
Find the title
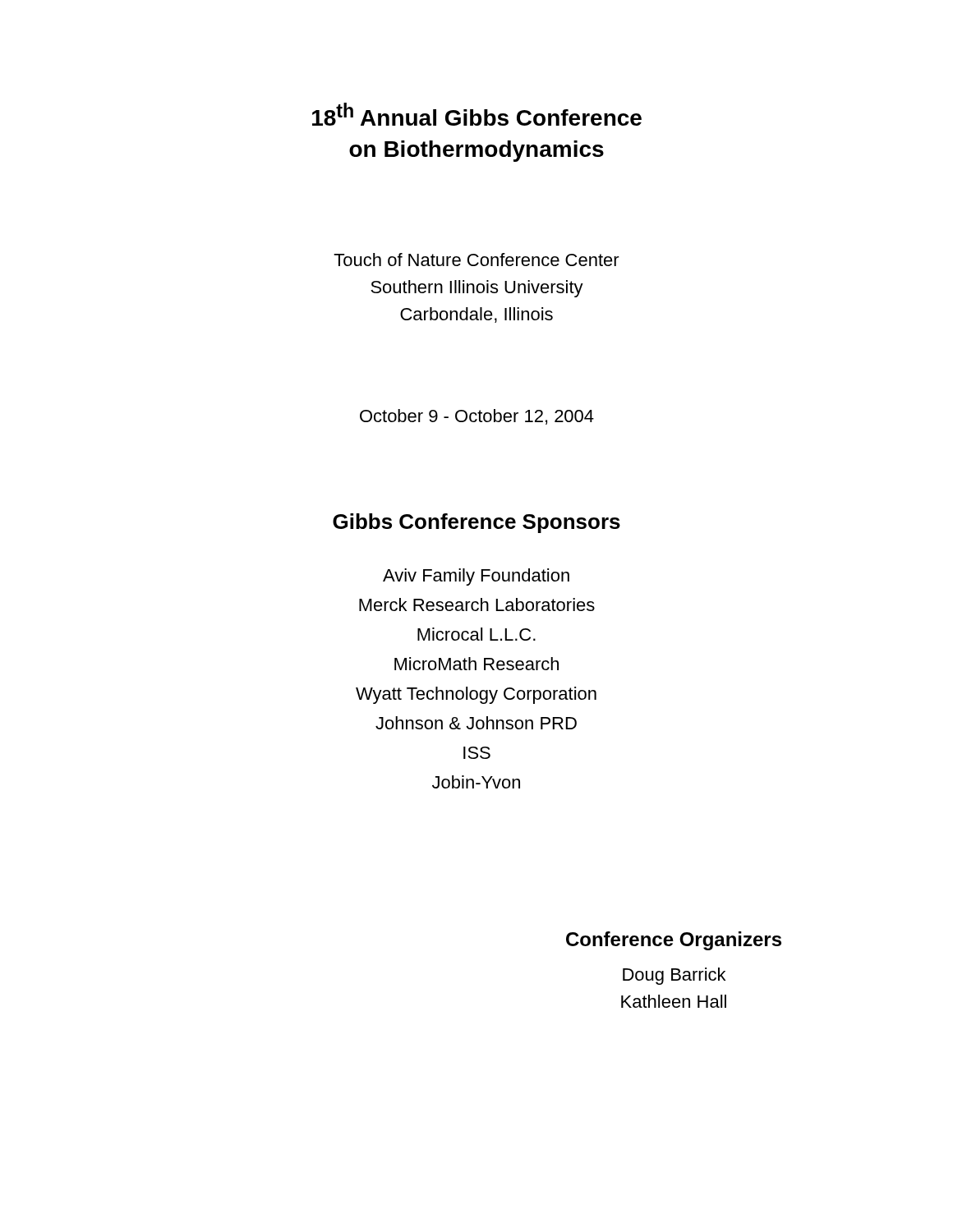[x=476, y=131]
